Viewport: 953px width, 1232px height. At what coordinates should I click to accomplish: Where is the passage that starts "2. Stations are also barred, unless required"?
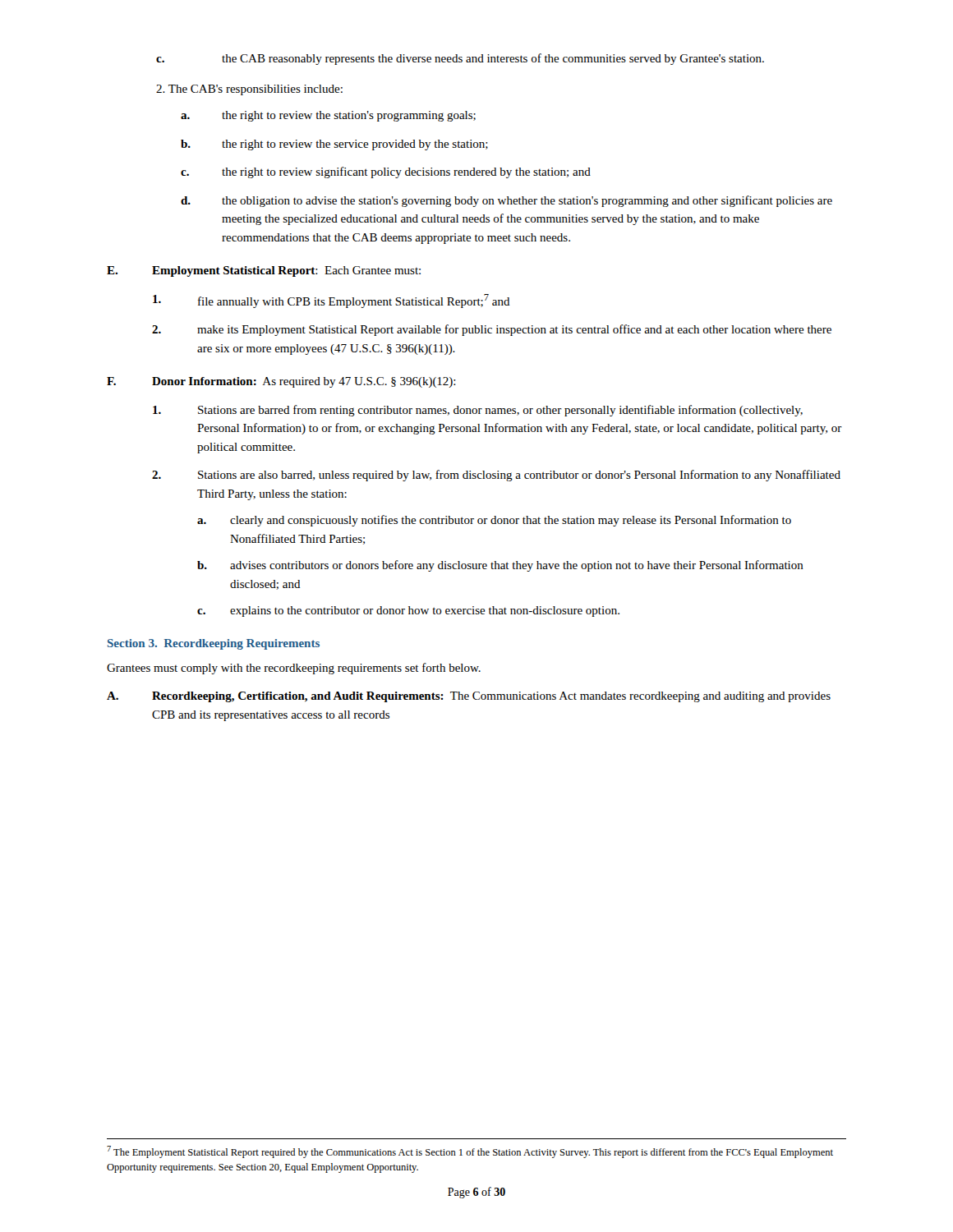499,484
